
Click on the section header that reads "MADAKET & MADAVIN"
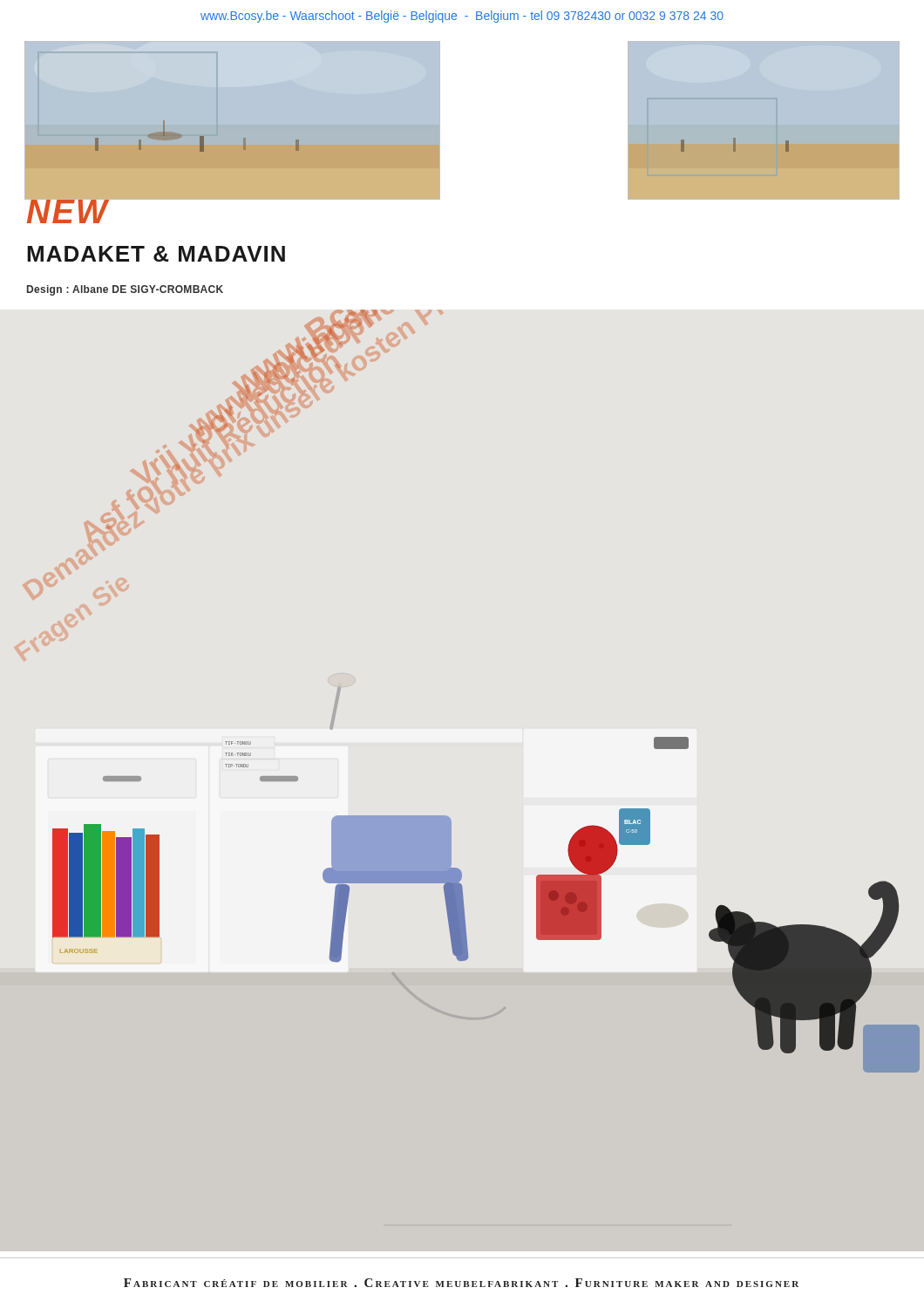[x=157, y=254]
